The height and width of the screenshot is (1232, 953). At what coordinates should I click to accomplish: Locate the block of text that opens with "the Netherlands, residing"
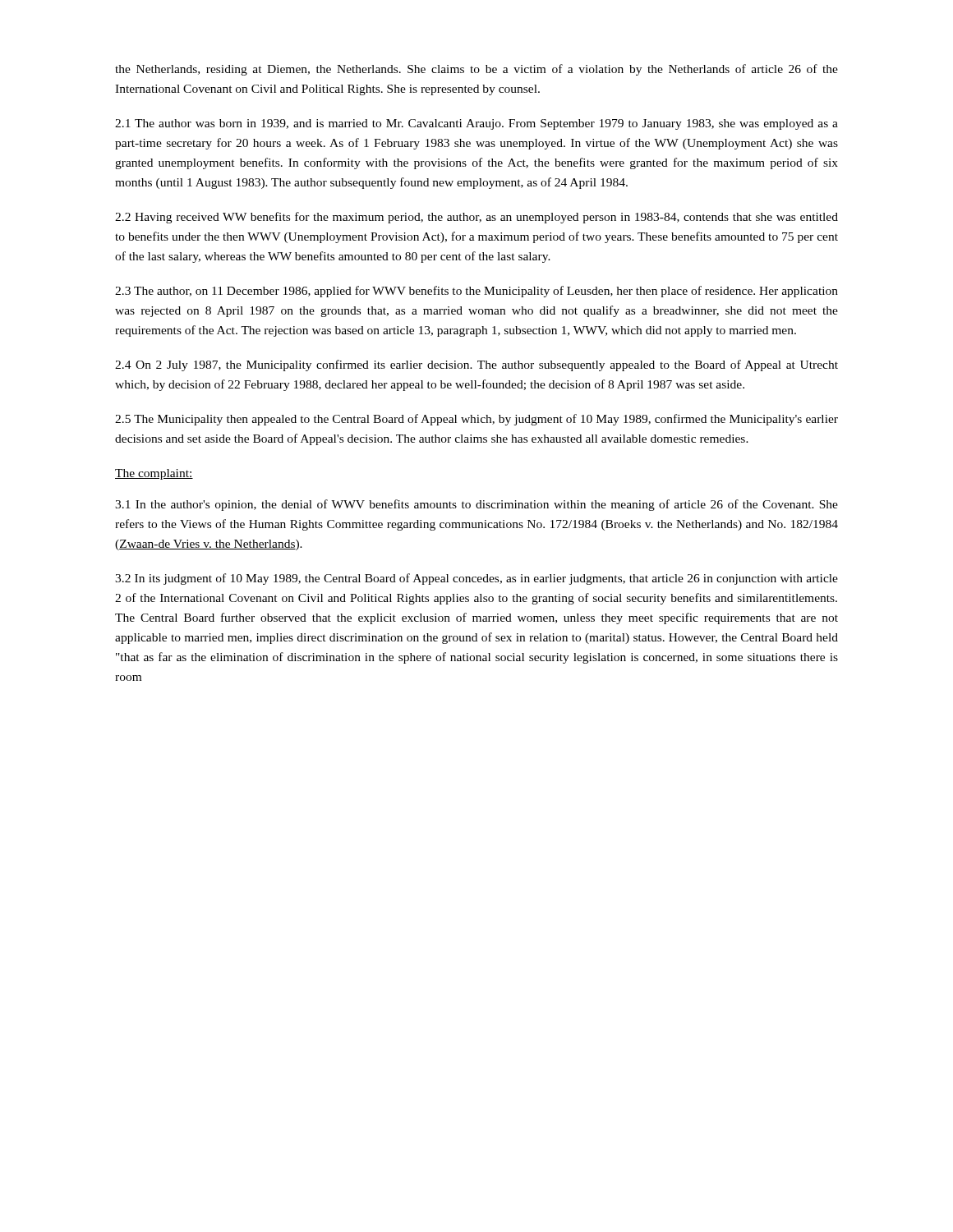[x=476, y=78]
